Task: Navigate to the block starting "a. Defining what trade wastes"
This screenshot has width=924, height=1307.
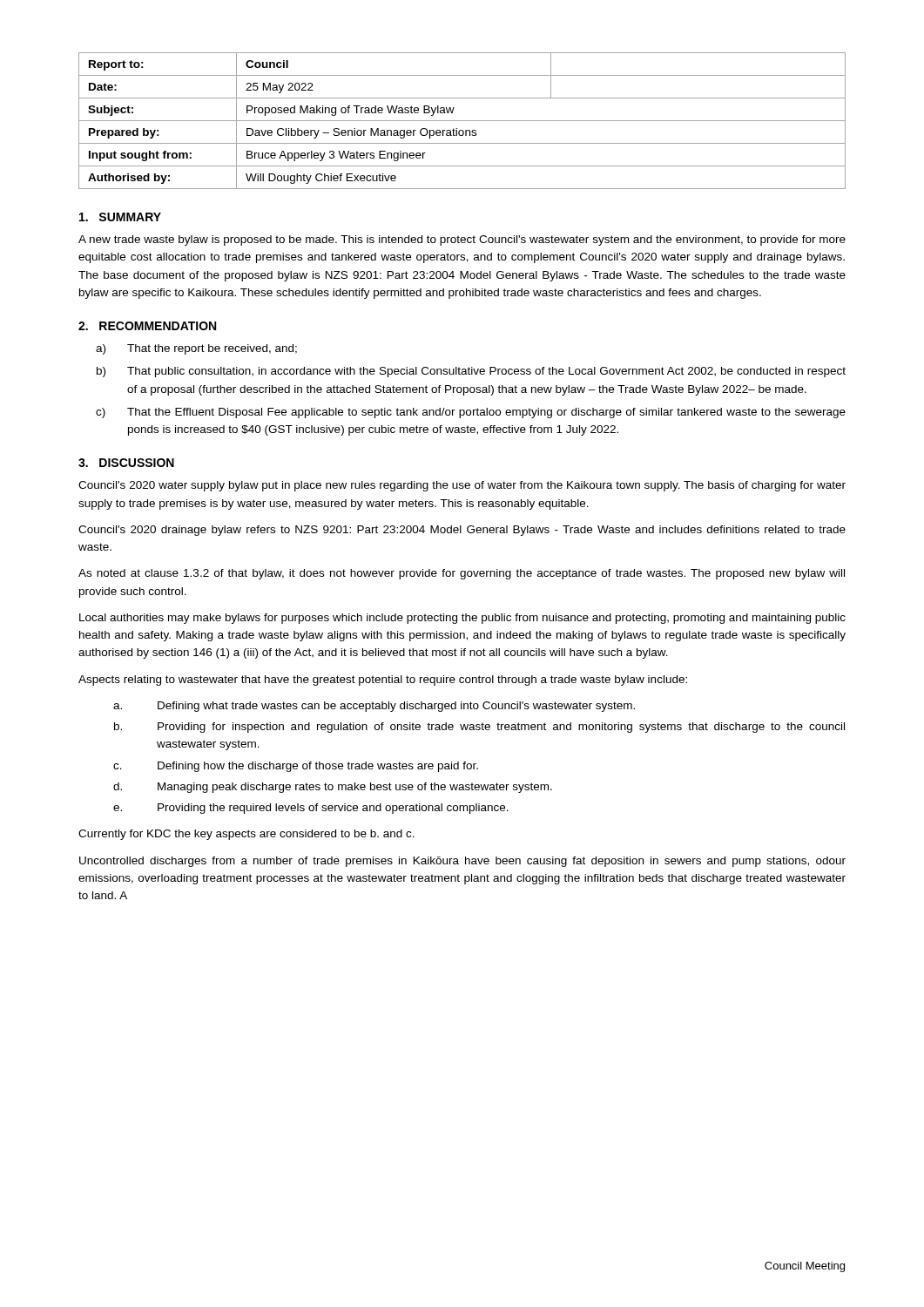Action: pos(462,706)
